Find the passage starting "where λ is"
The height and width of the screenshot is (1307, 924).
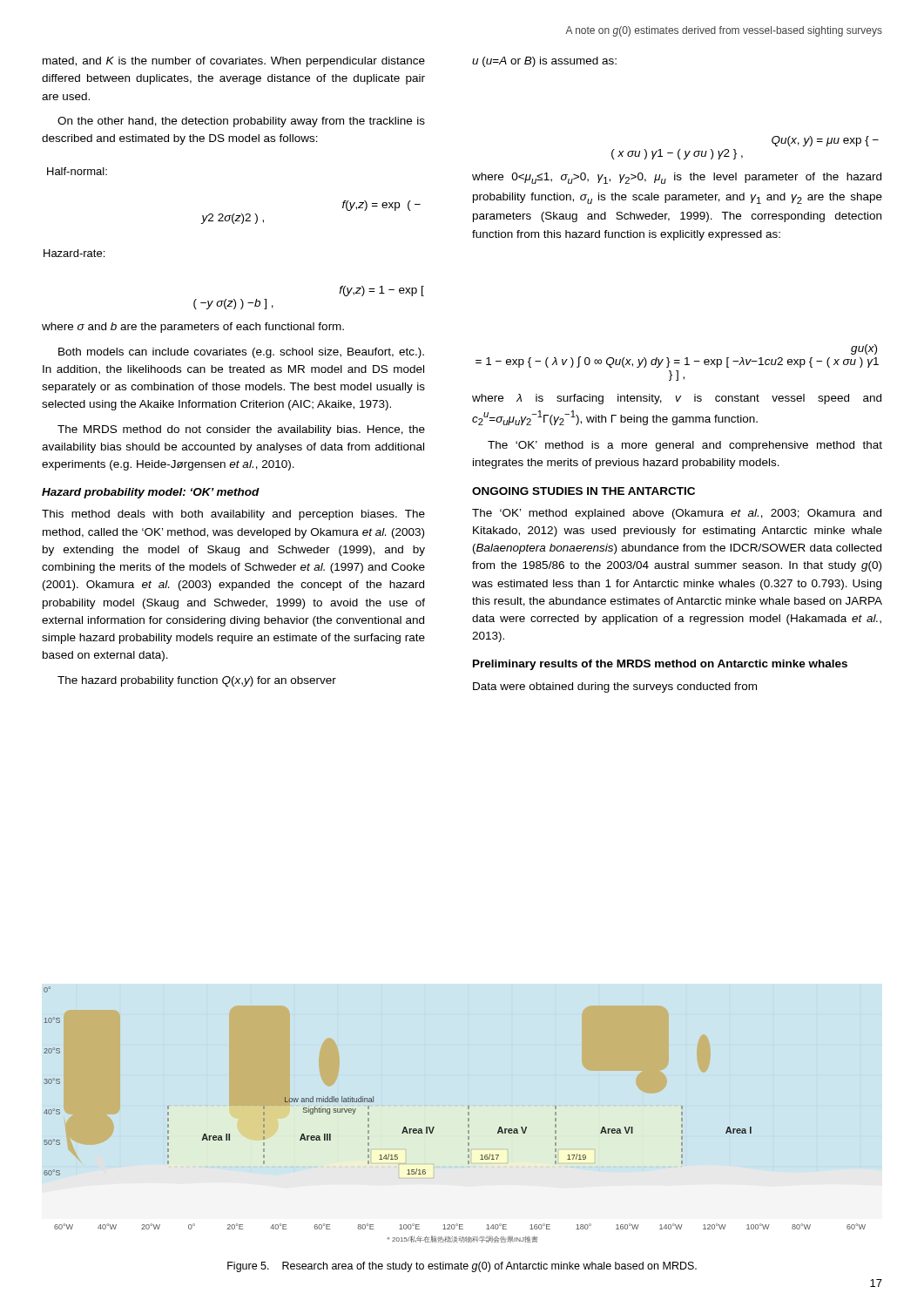[677, 431]
